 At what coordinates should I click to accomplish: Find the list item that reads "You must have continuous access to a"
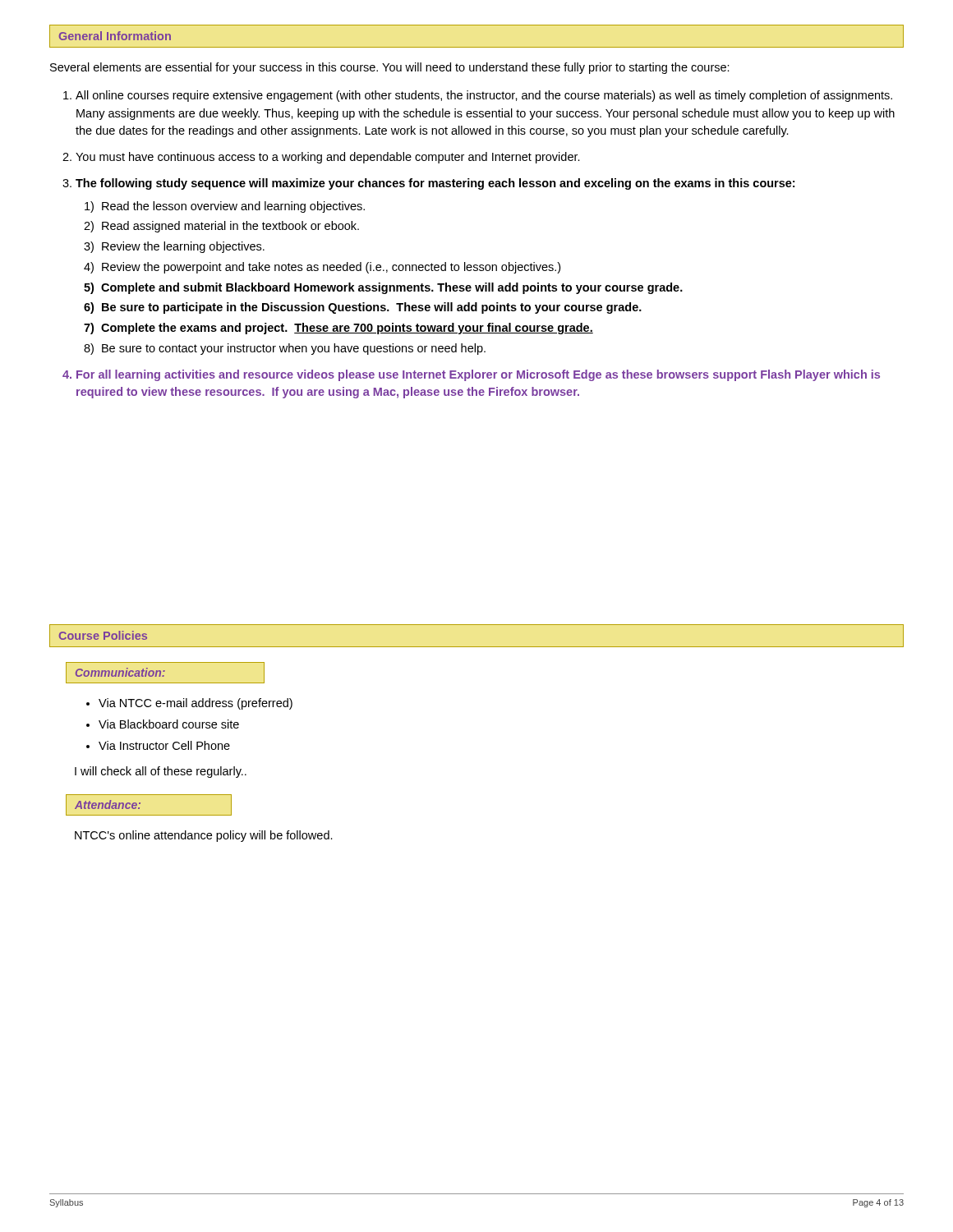[328, 157]
